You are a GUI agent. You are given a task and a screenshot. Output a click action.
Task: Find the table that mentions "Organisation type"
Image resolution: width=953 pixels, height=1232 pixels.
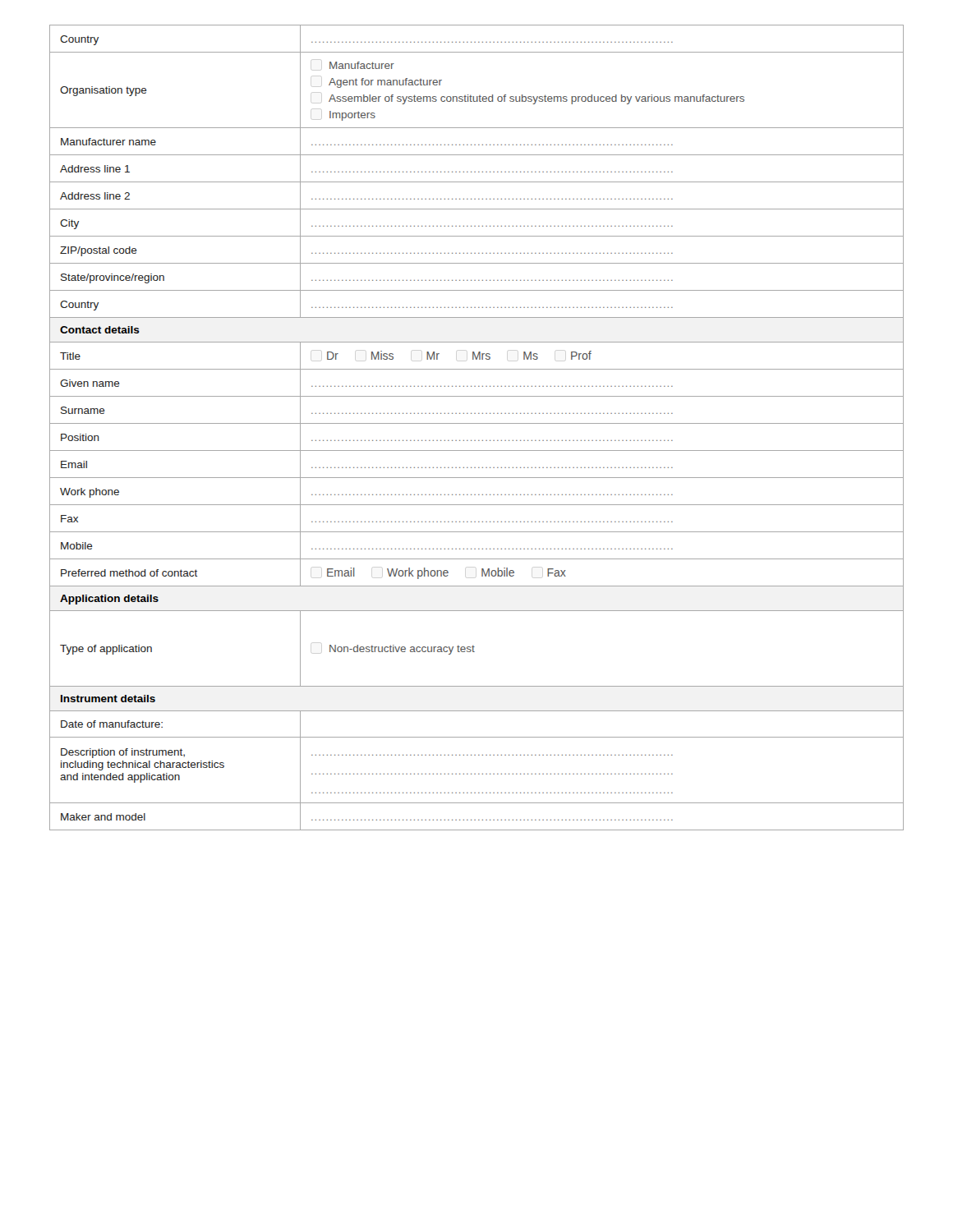click(476, 428)
